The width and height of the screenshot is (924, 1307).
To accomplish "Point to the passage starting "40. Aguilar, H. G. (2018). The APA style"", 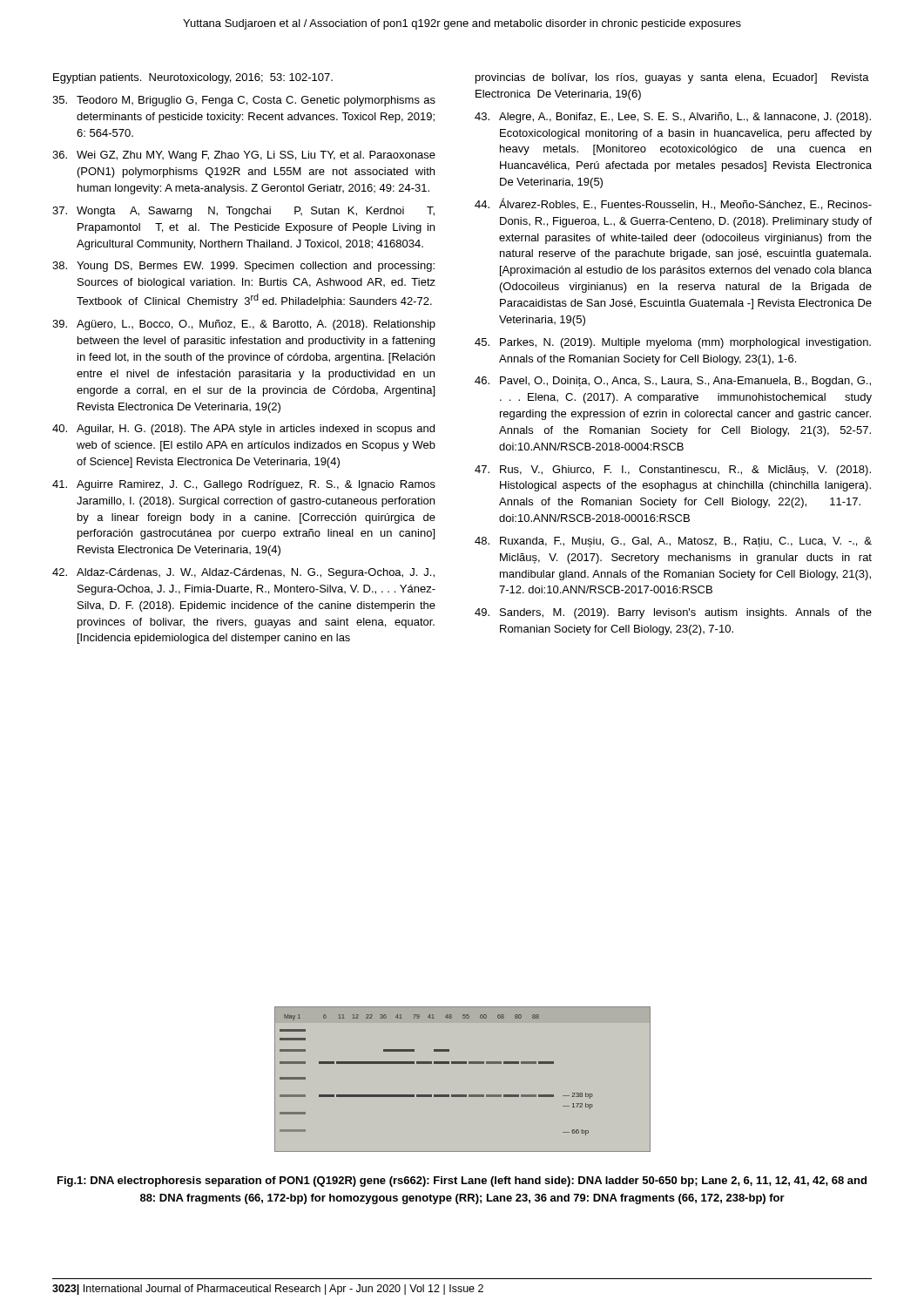I will [x=244, y=446].
